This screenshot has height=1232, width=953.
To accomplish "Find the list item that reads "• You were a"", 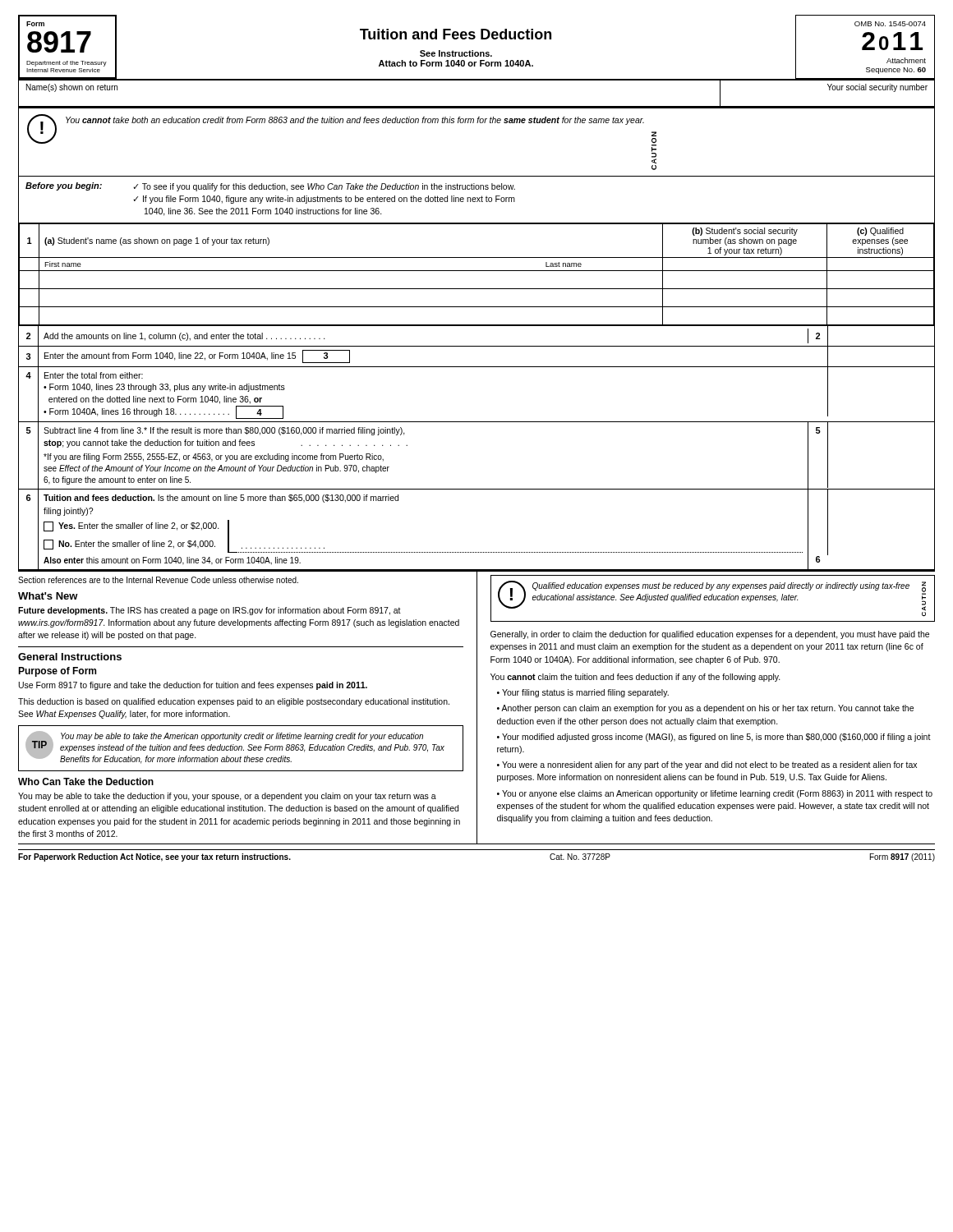I will (707, 771).
